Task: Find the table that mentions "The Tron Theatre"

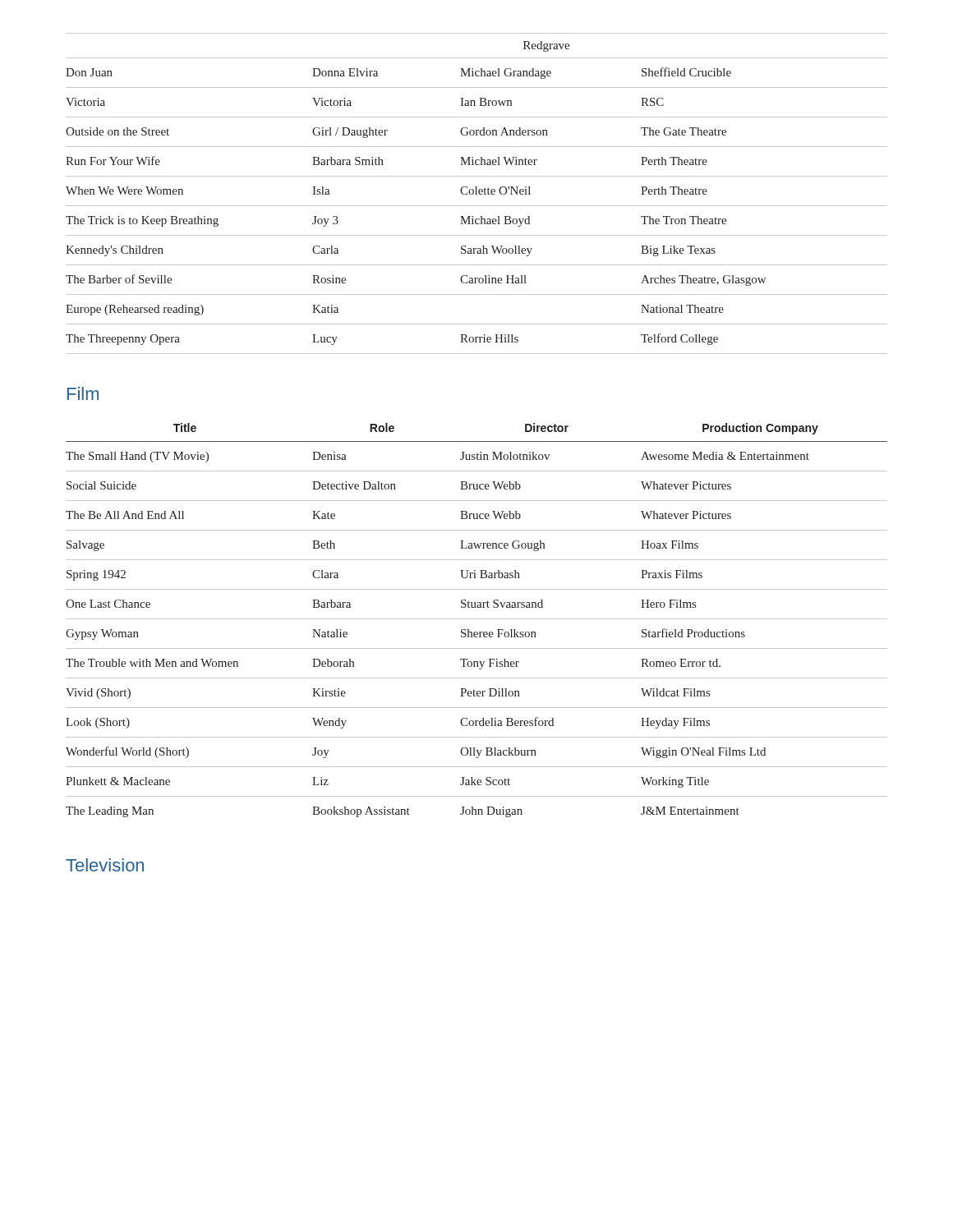Action: [x=476, y=193]
